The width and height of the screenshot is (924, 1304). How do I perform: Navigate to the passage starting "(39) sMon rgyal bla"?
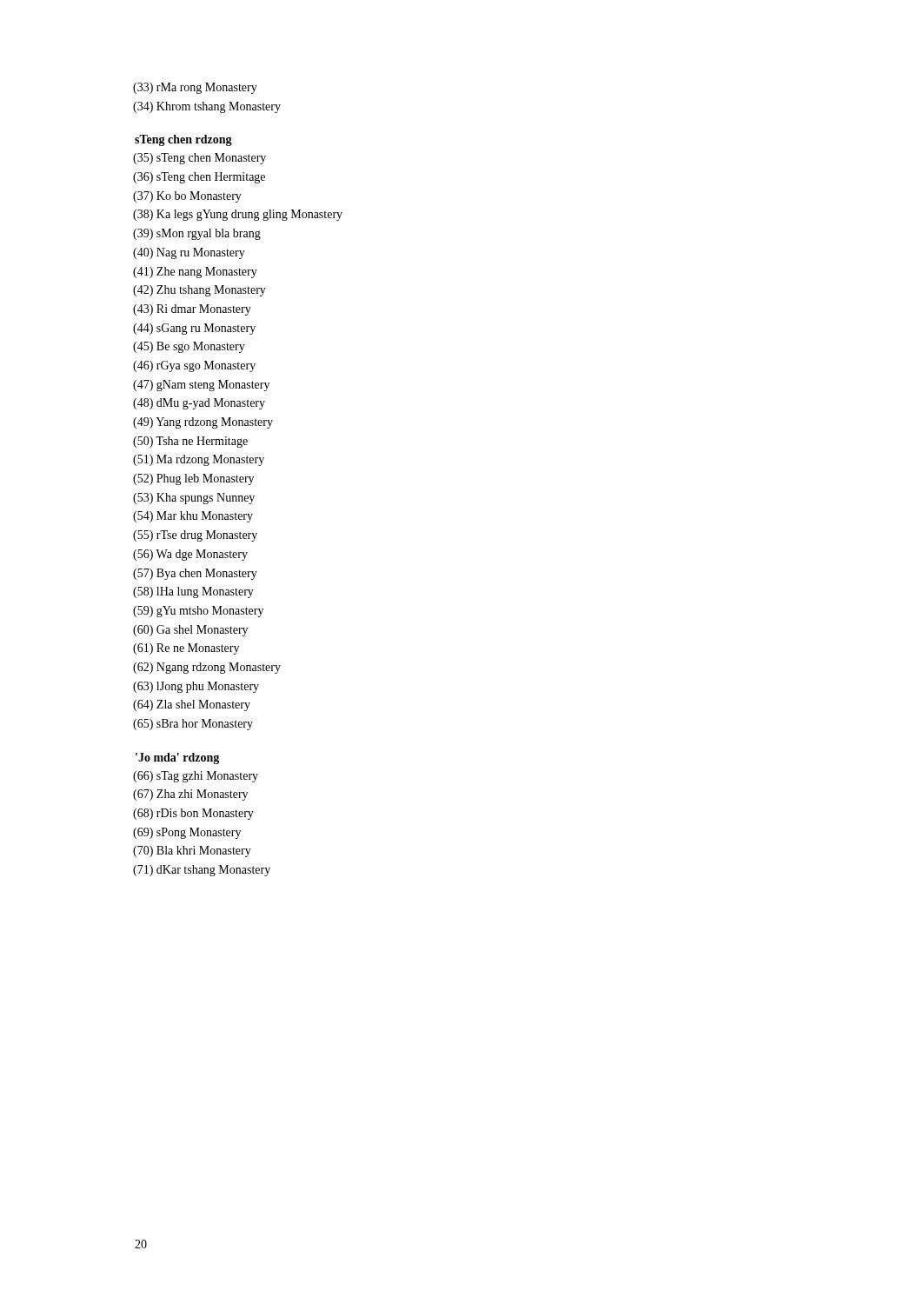point(198,234)
